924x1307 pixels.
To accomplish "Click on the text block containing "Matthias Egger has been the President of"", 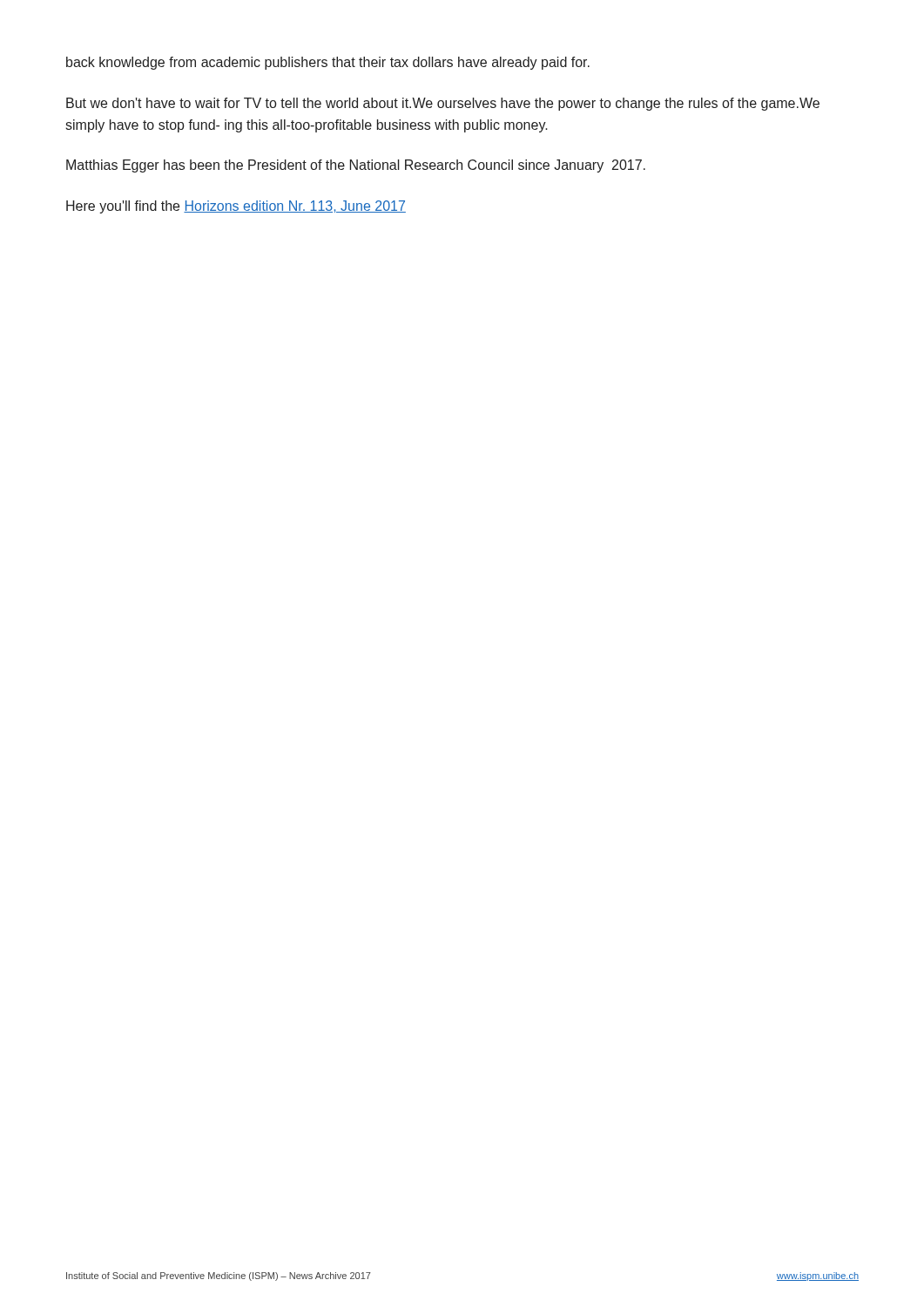I will coord(356,165).
